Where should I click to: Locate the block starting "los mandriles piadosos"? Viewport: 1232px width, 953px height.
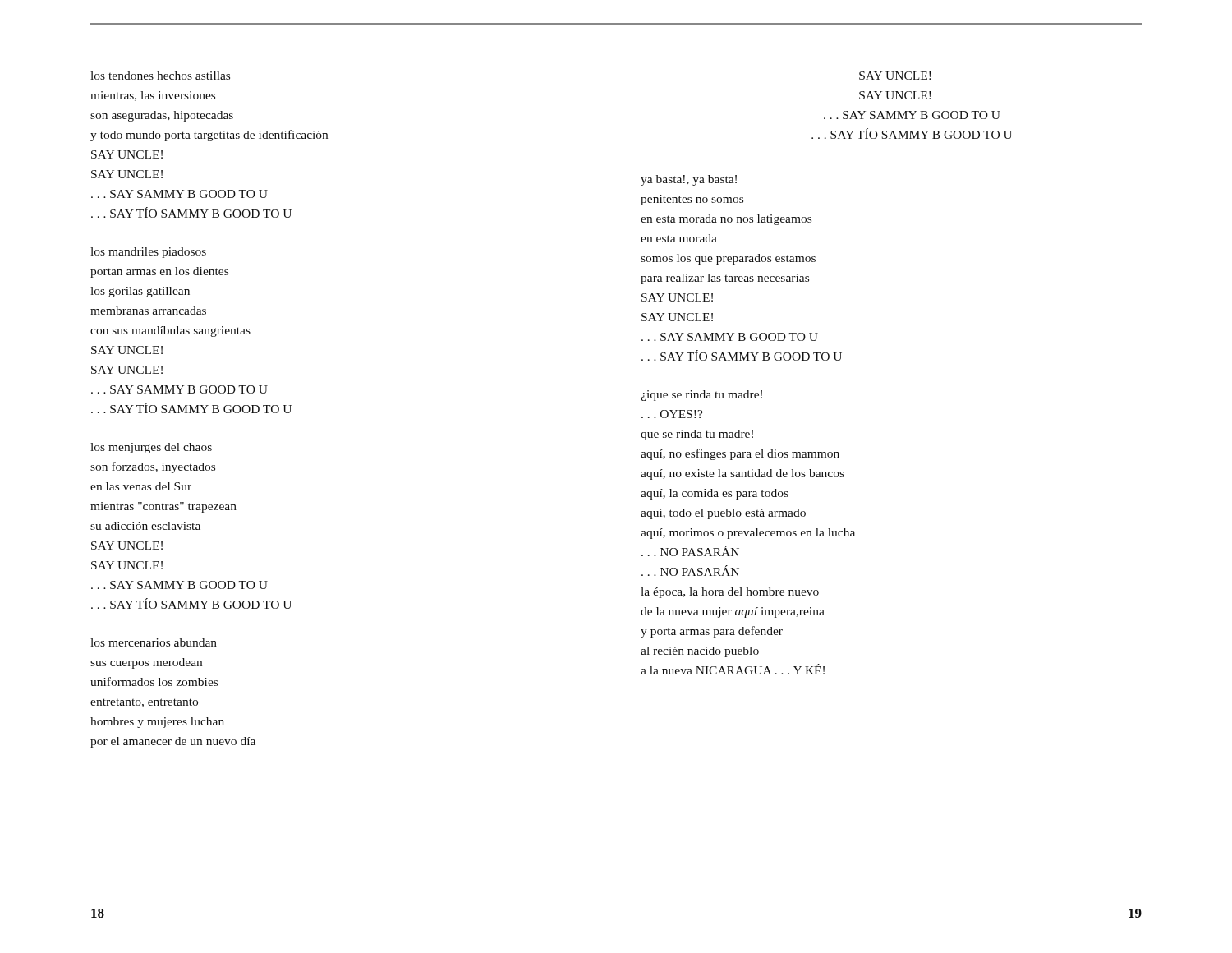148,253
